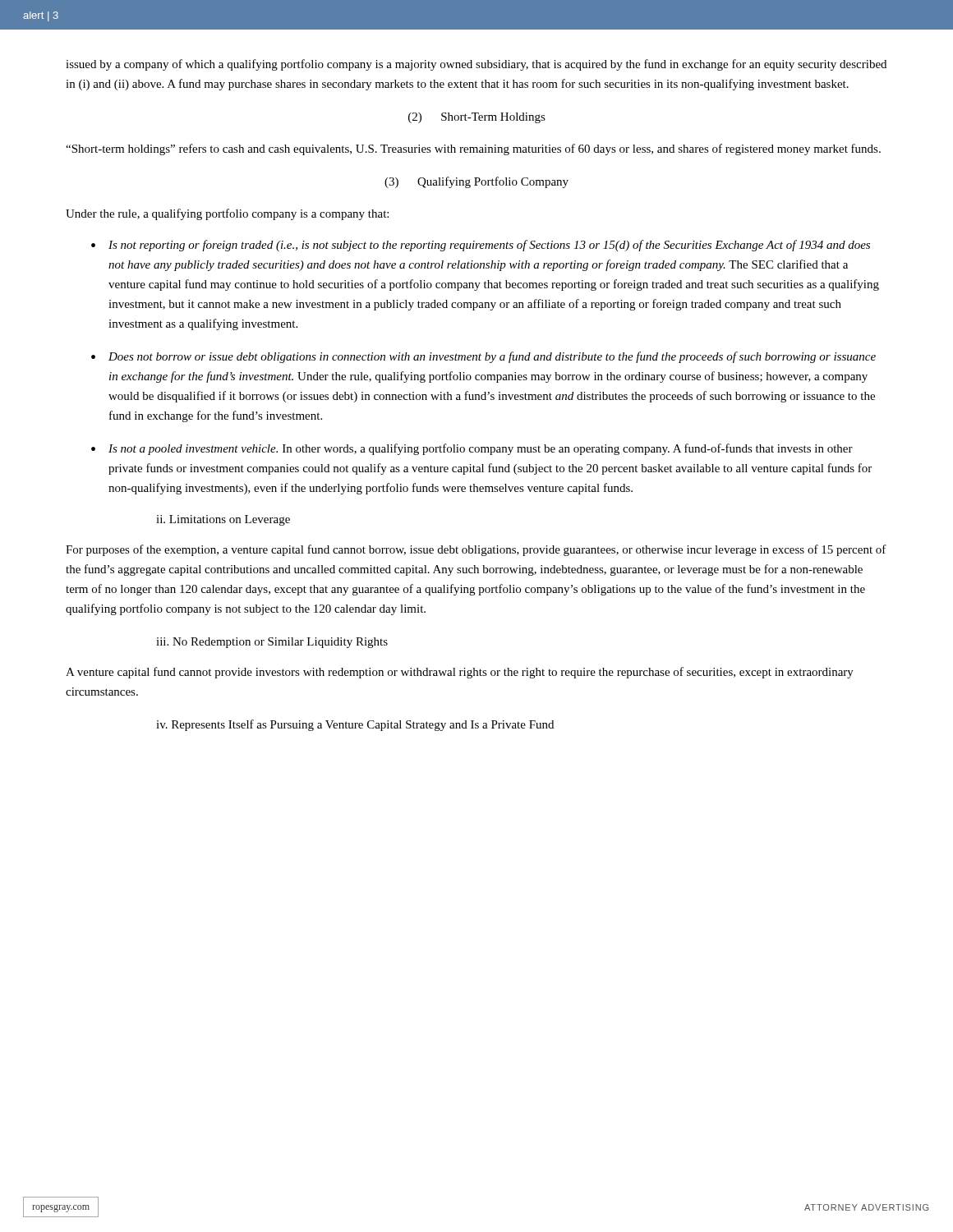This screenshot has width=953, height=1232.
Task: Find the text starting "• Does not borrow or issue"
Action: pyautogui.click(x=489, y=386)
